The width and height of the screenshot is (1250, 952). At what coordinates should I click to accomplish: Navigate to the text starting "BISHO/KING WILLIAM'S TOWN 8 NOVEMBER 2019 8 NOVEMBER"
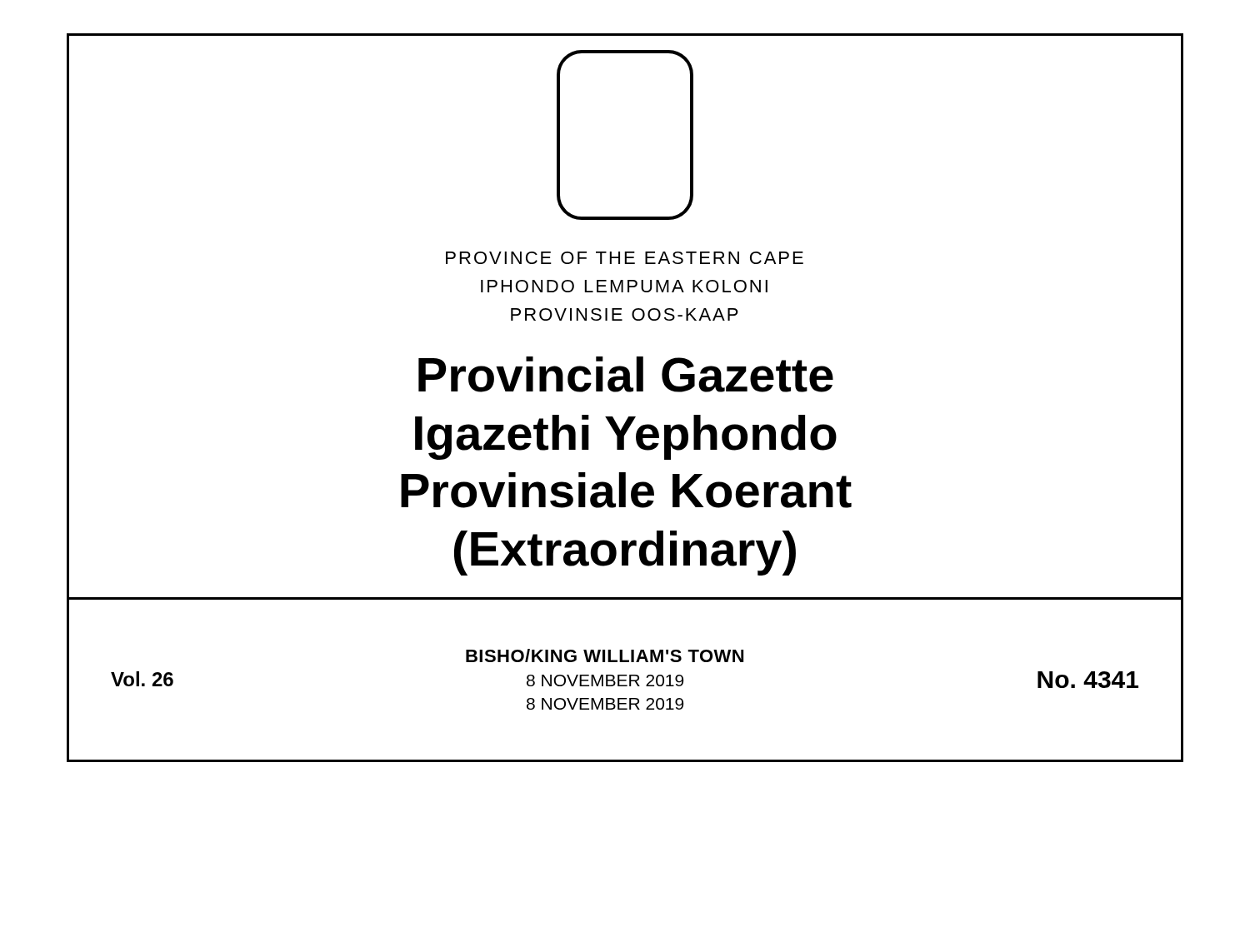coord(605,680)
